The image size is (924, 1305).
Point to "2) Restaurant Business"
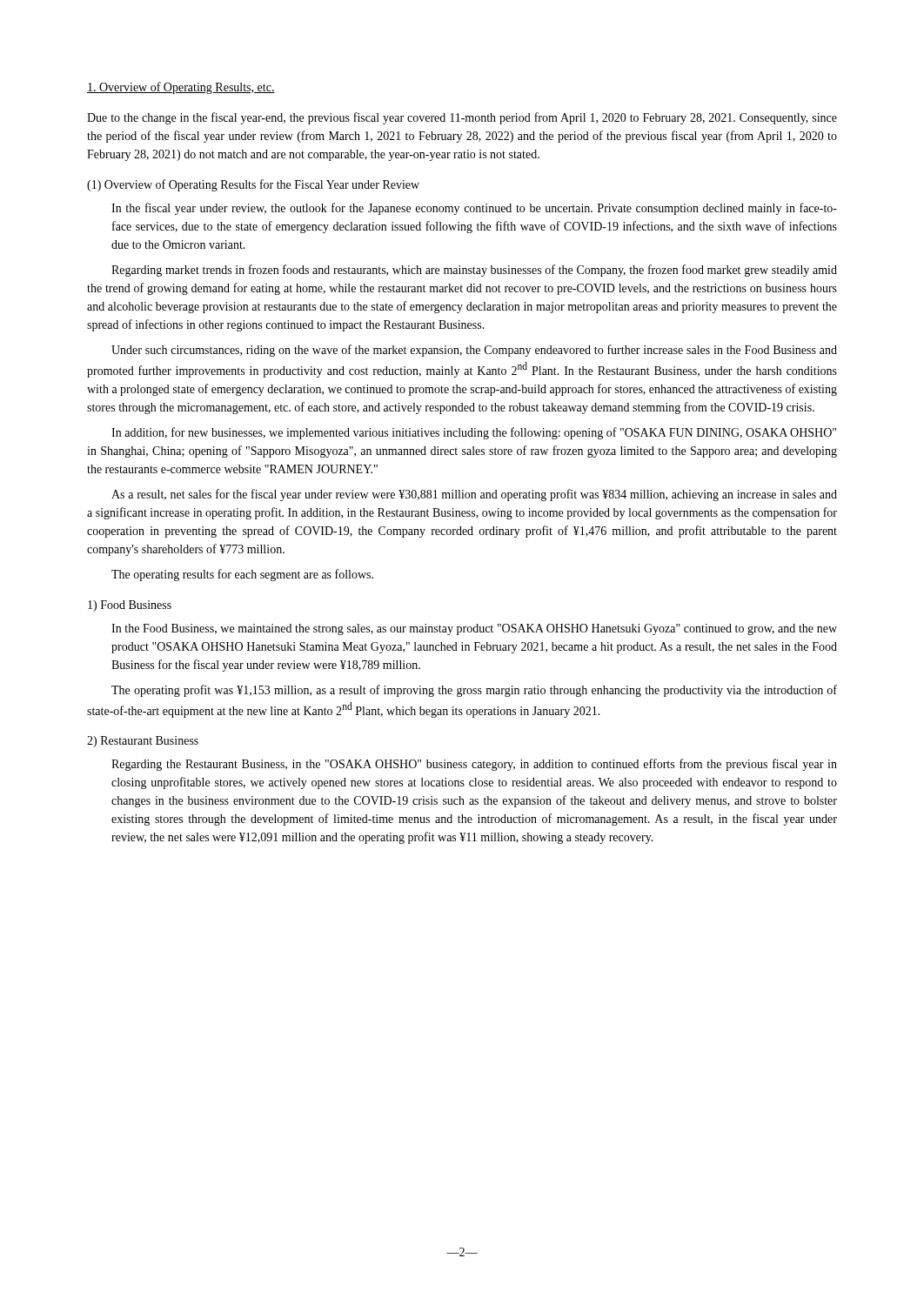(143, 741)
